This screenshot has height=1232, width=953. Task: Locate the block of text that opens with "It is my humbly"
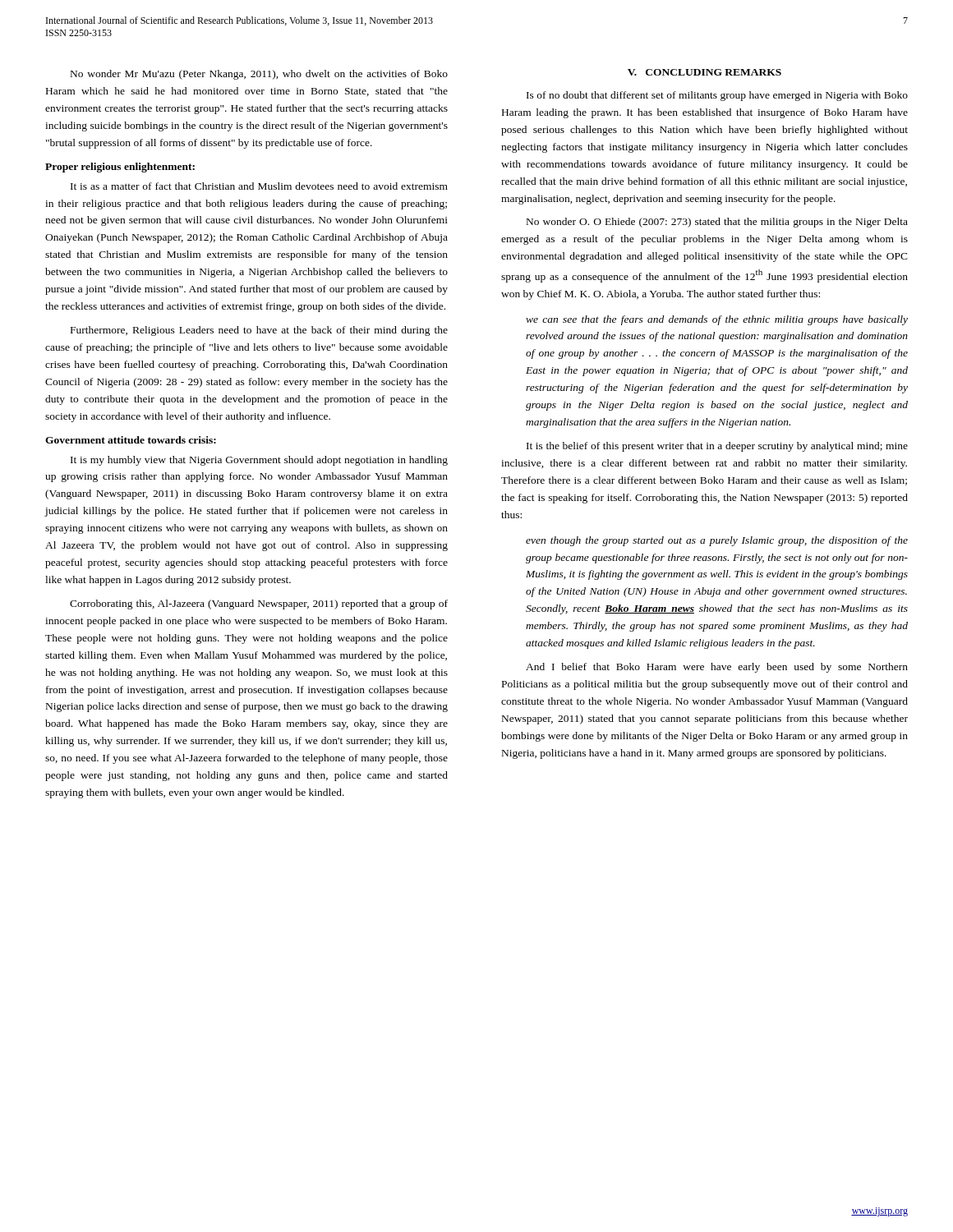point(246,626)
